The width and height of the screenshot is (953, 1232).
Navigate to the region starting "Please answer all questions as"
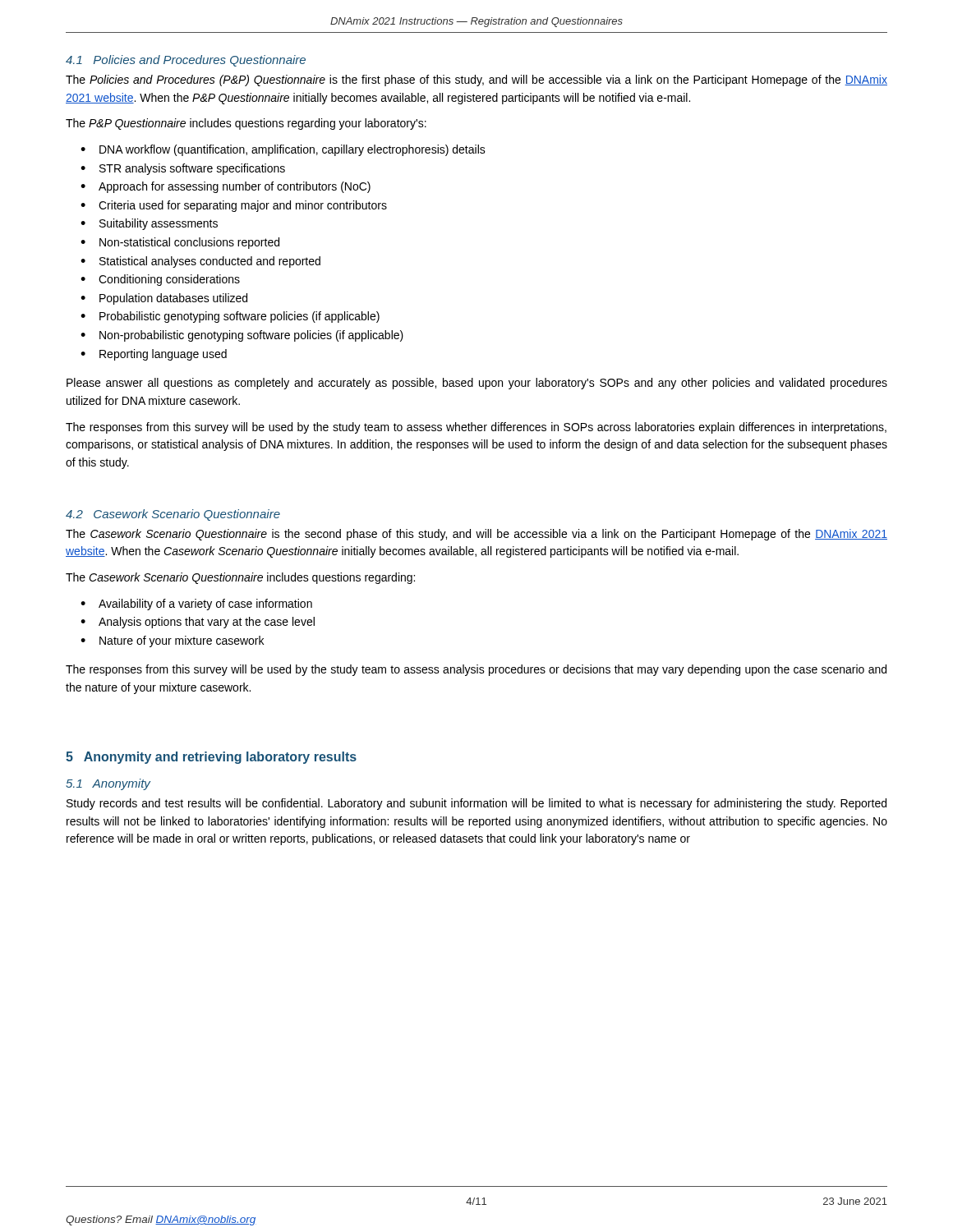click(x=476, y=392)
